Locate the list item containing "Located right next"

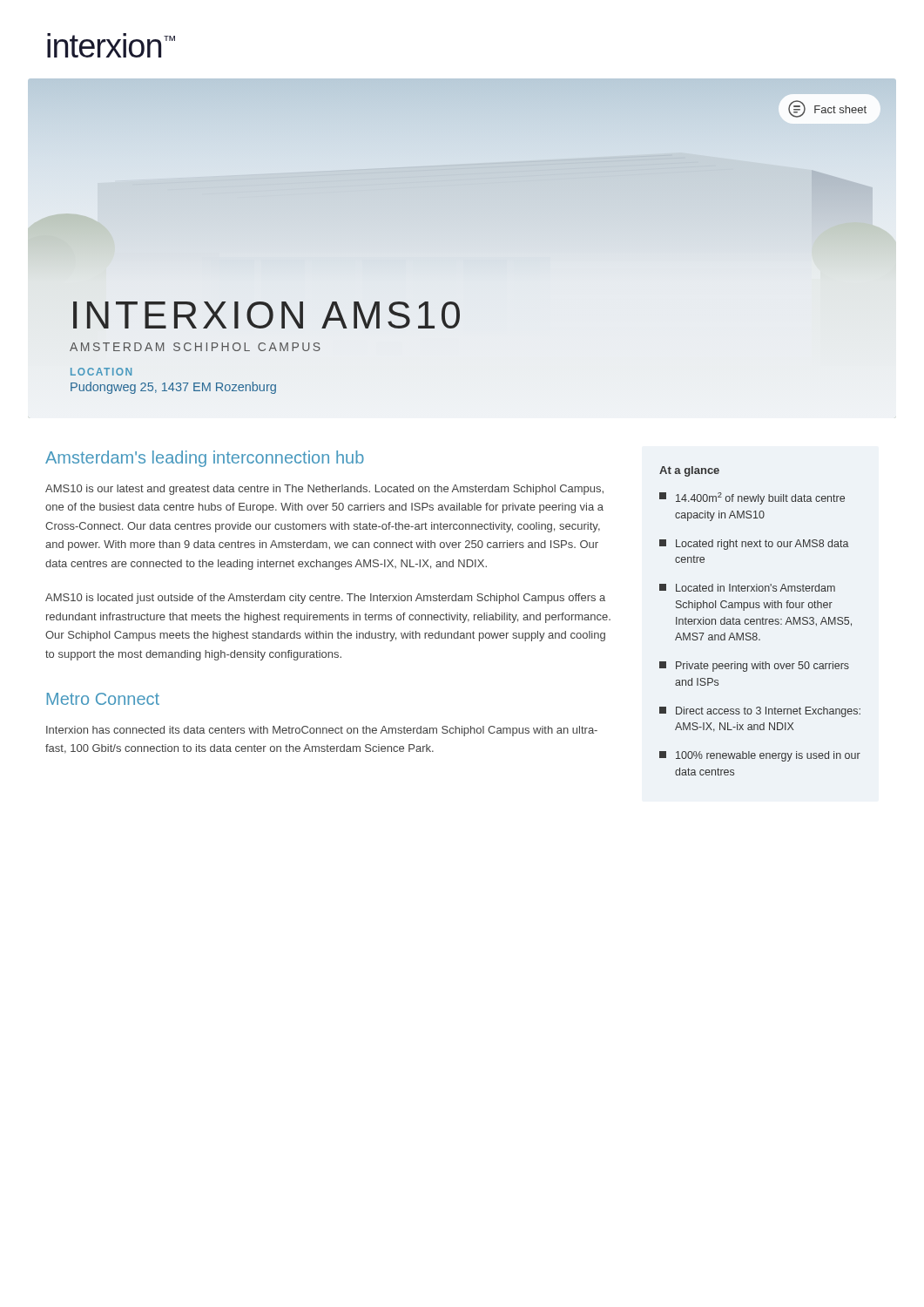[760, 552]
